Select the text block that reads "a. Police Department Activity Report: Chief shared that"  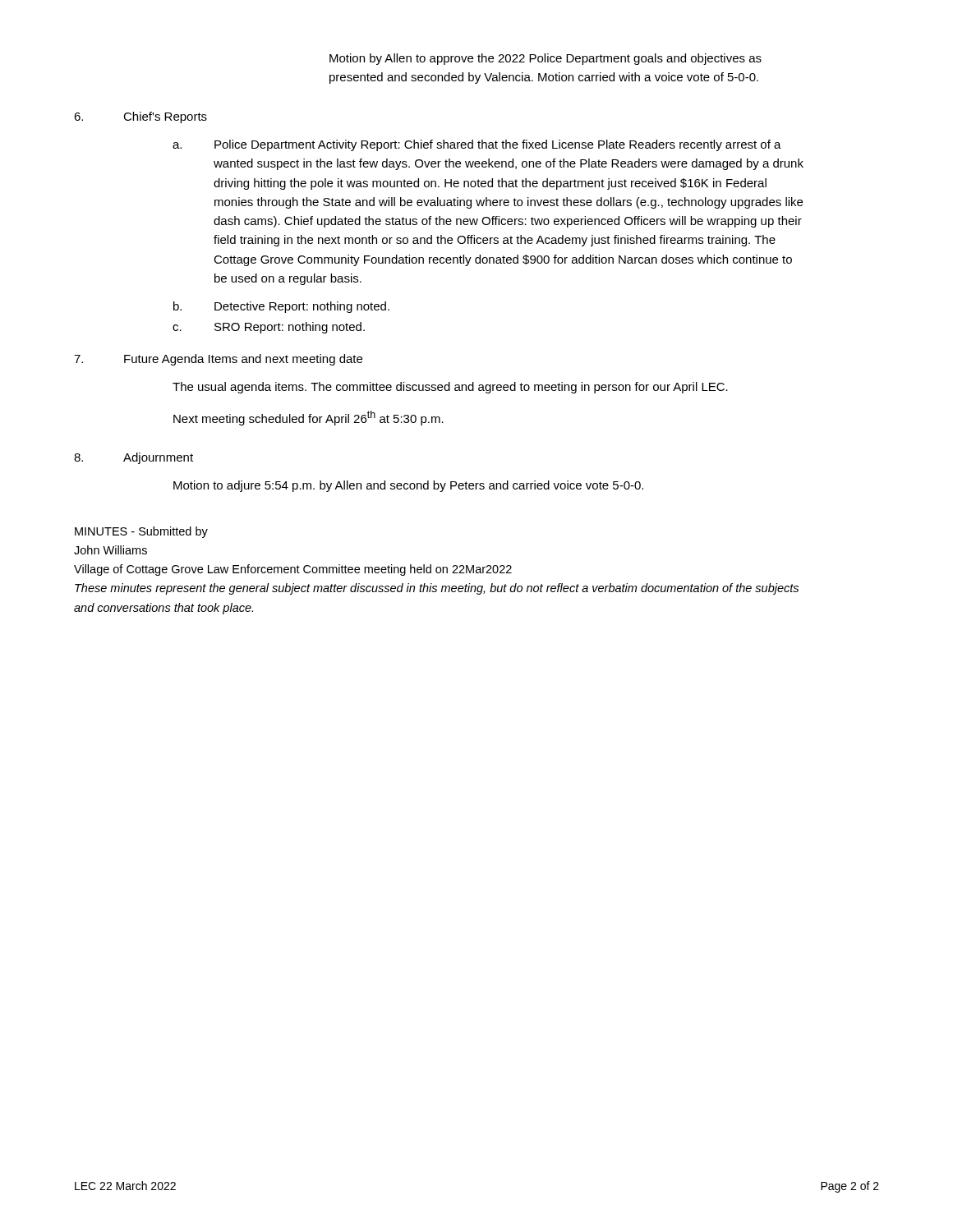489,211
